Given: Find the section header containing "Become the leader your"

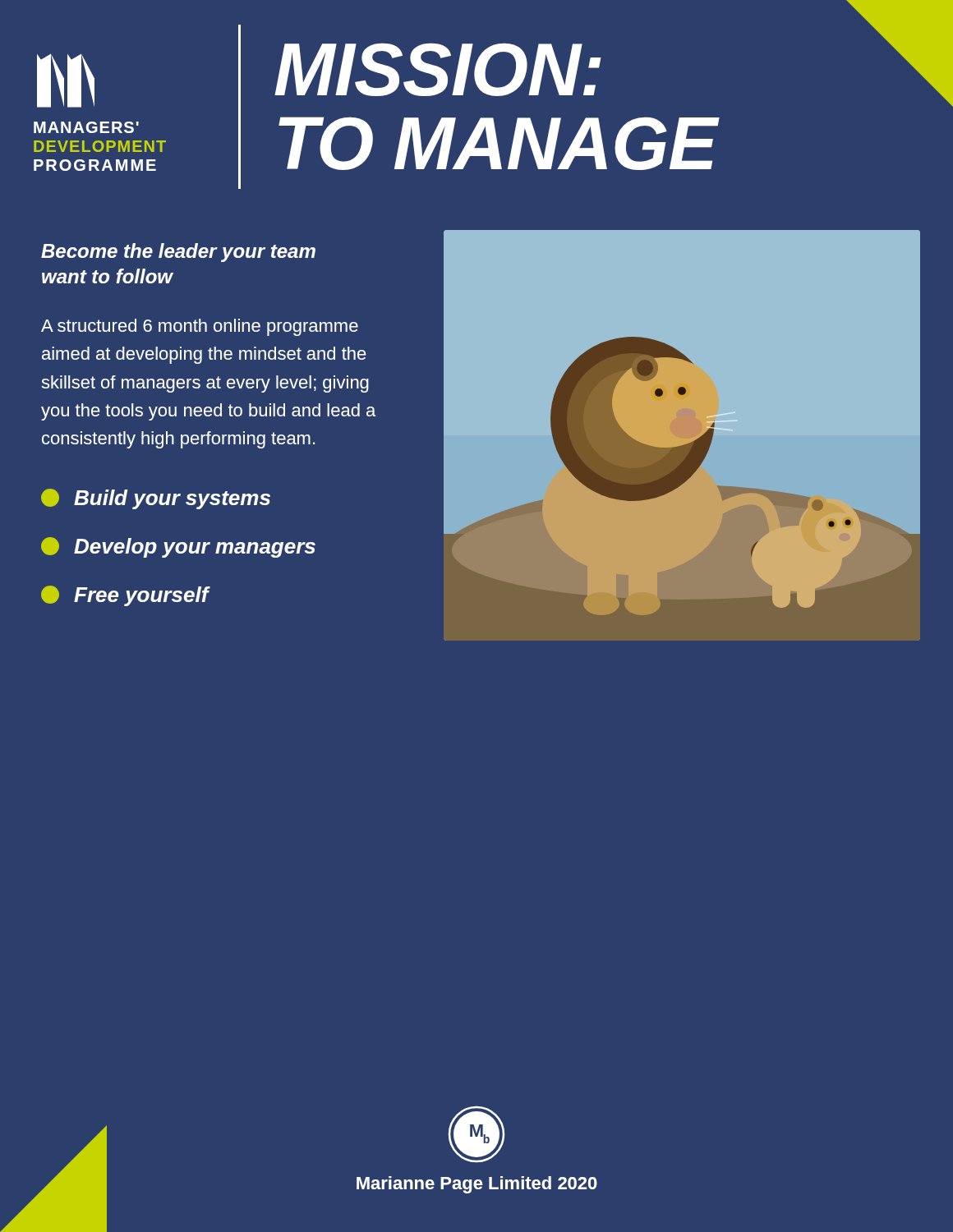Looking at the screenshot, I should [x=179, y=264].
